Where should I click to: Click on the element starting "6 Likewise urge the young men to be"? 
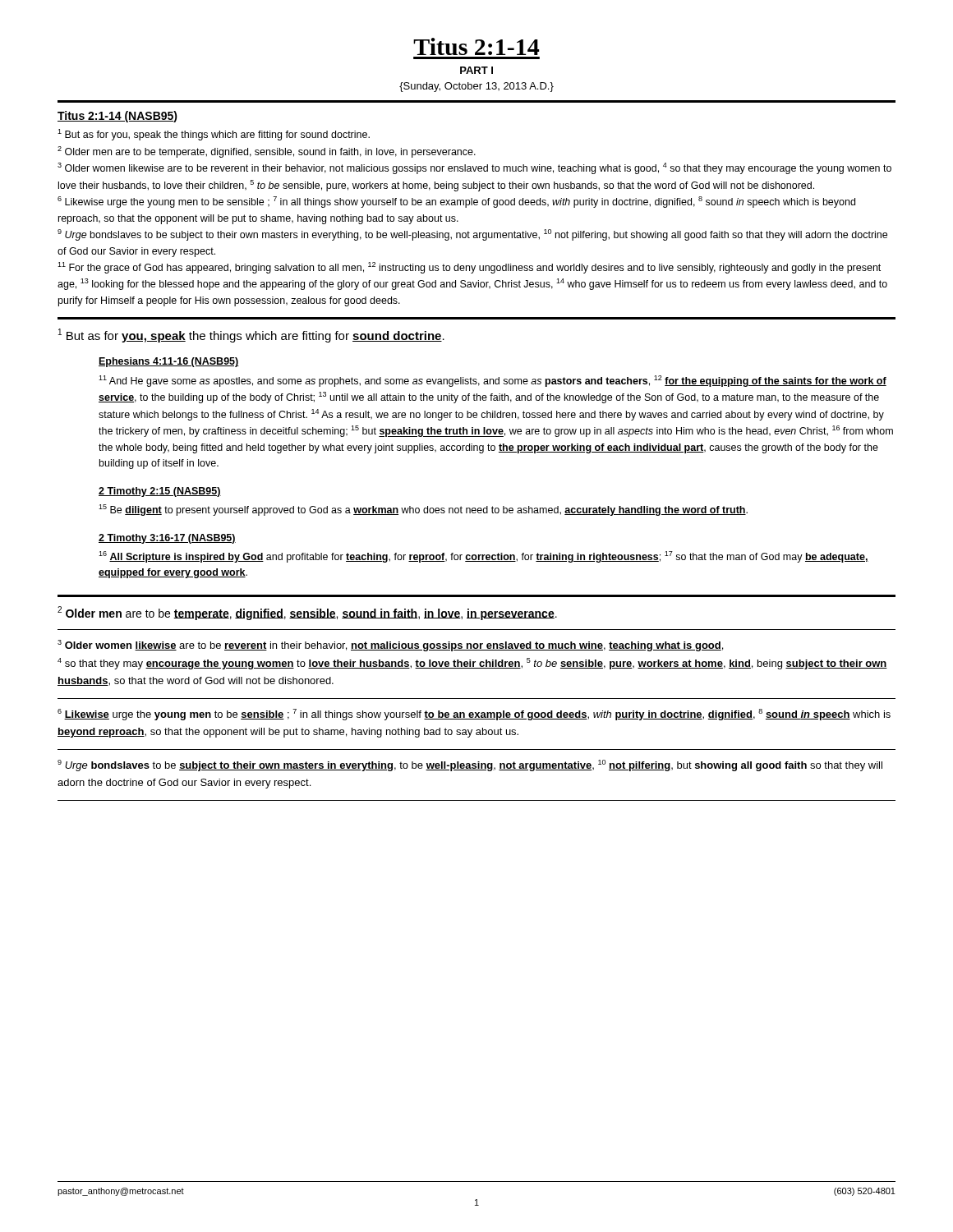(474, 722)
